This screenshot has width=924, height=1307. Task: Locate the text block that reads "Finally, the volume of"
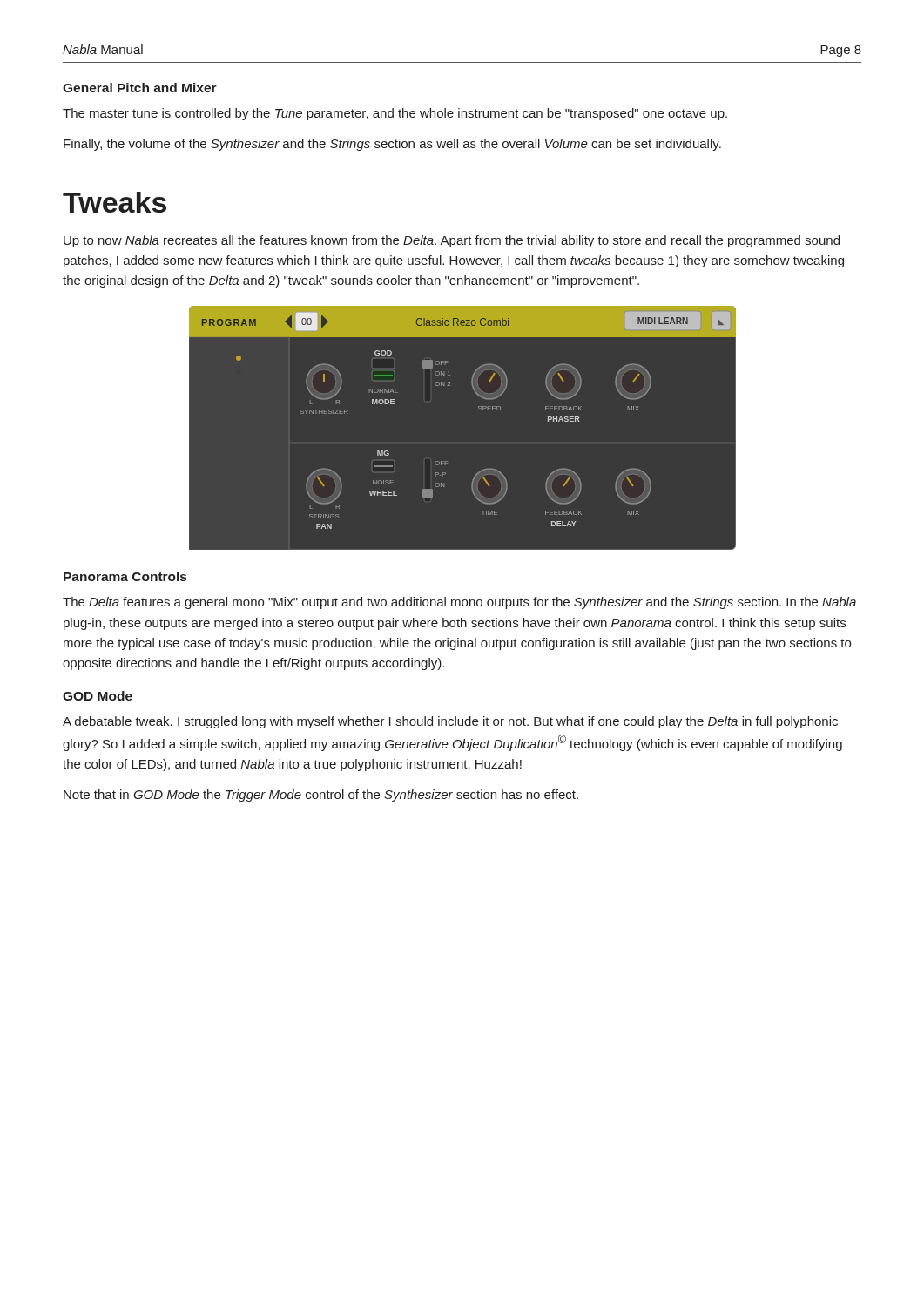[392, 144]
